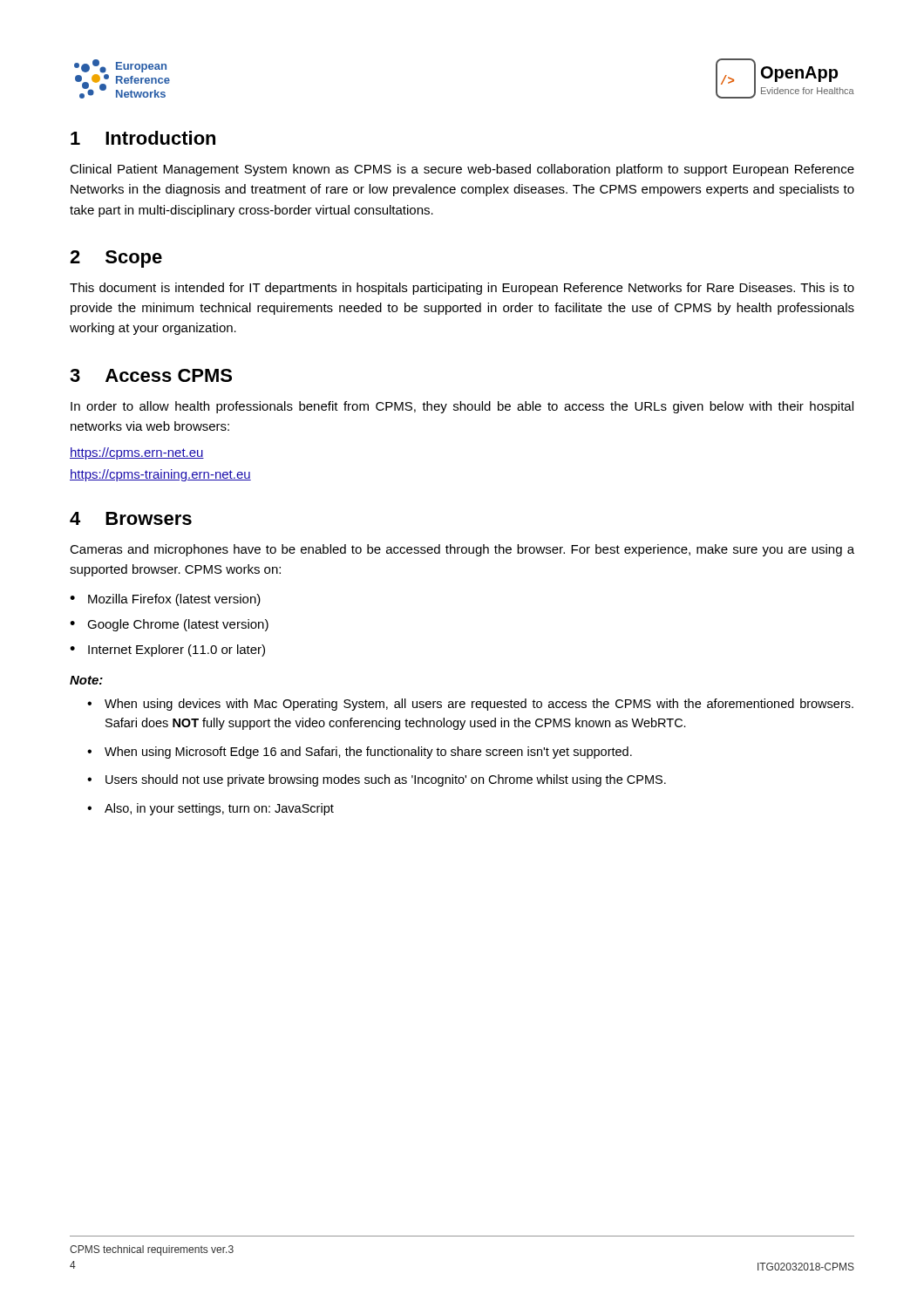Where is the passage that starts "• When using devices with Mac Operating"?
924x1308 pixels.
pos(471,713)
